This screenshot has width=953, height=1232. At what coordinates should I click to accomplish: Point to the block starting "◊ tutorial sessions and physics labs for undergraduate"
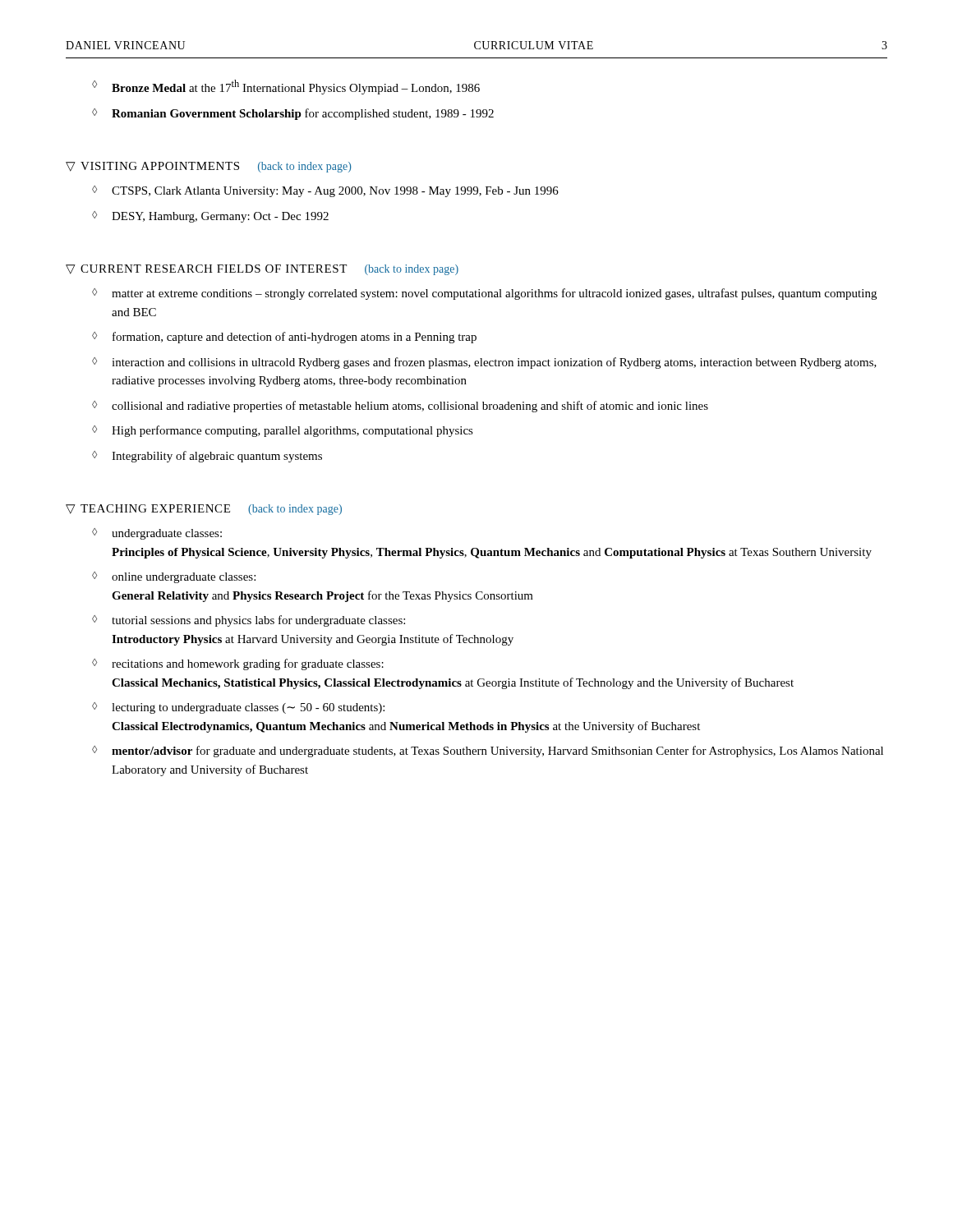click(490, 630)
